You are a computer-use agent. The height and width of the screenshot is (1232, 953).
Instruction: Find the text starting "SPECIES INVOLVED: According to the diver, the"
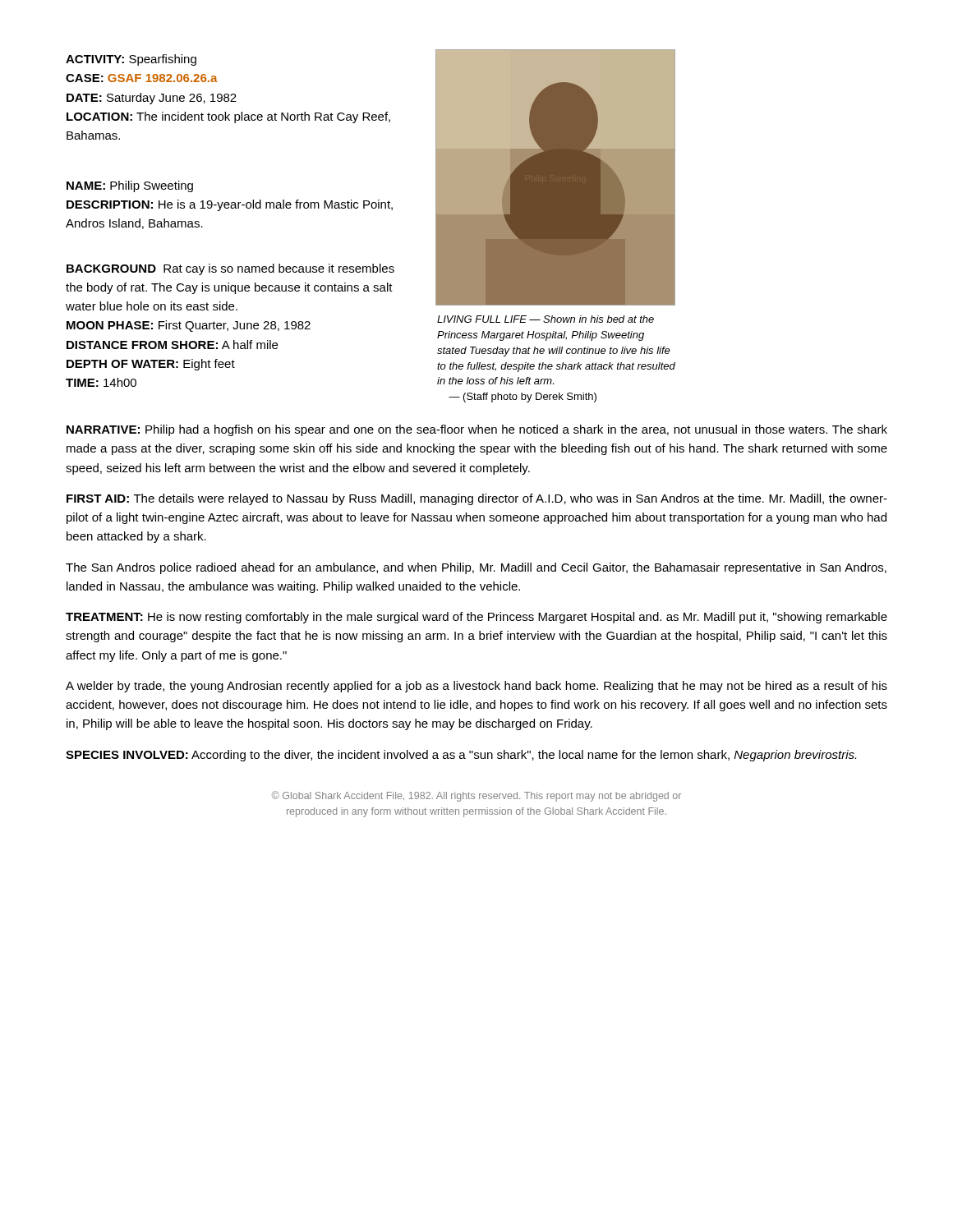pos(462,754)
